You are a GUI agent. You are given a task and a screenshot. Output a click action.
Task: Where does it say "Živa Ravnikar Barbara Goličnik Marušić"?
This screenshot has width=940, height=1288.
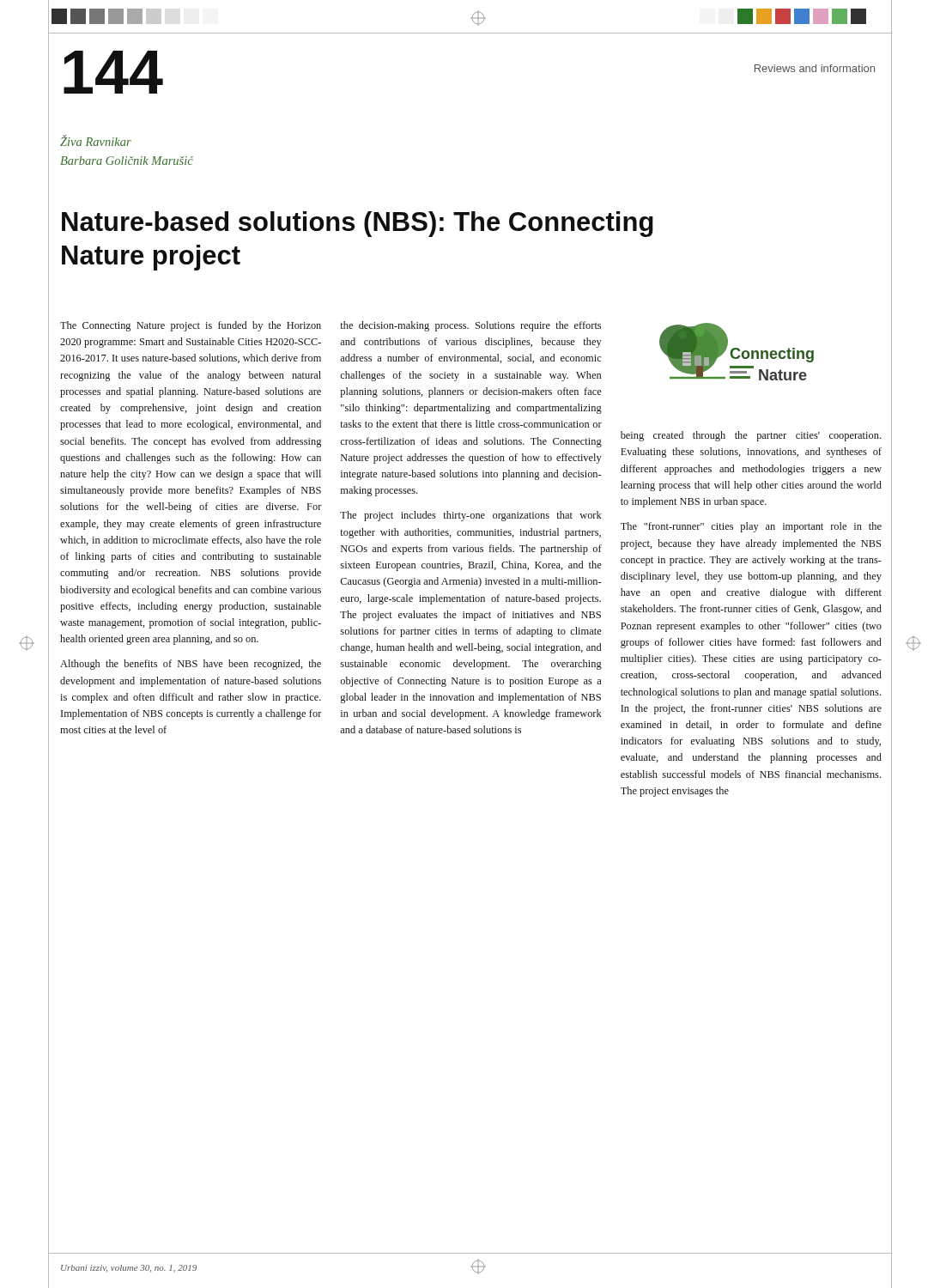126,151
